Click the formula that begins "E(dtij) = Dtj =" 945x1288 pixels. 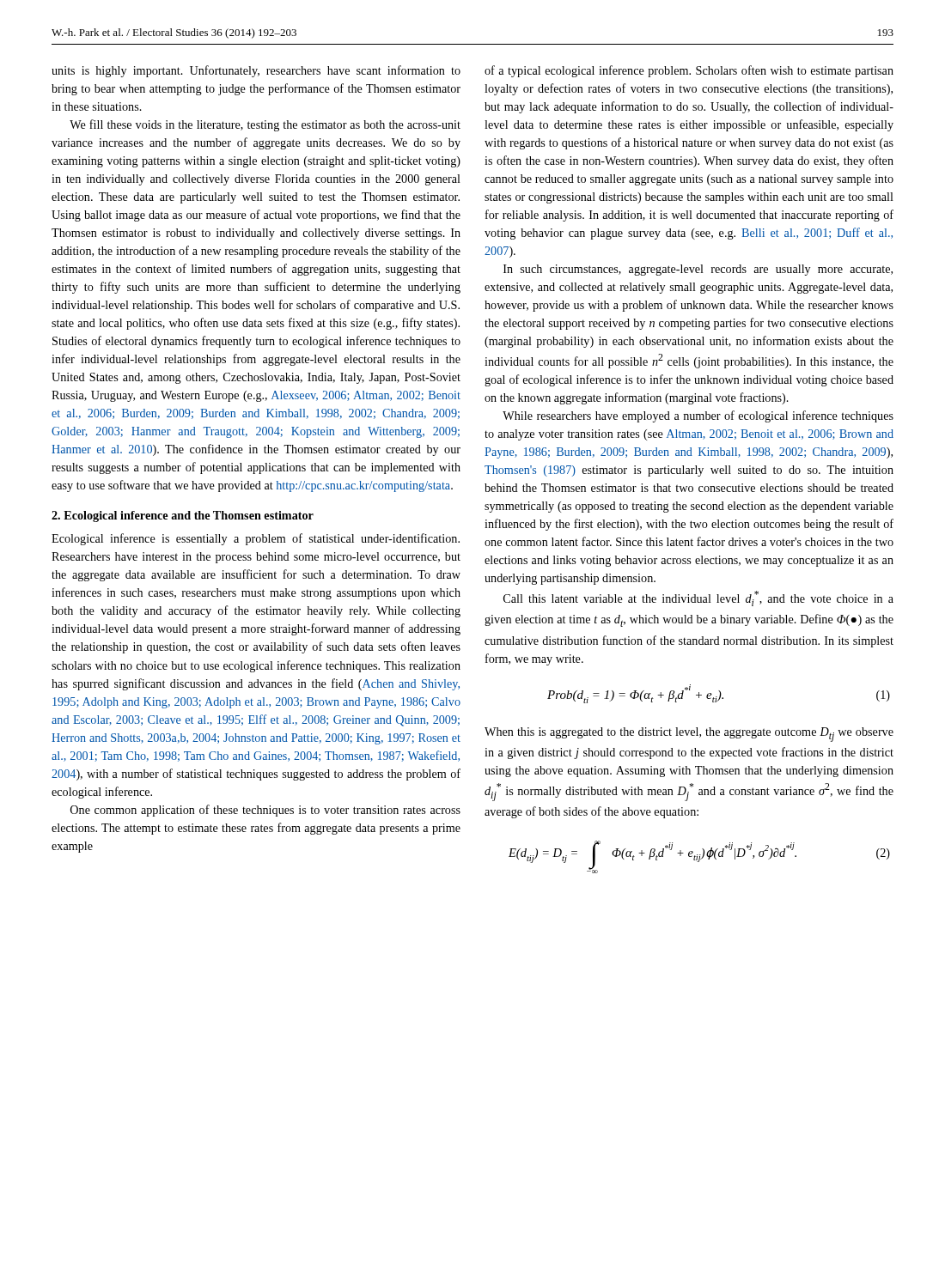(689, 853)
